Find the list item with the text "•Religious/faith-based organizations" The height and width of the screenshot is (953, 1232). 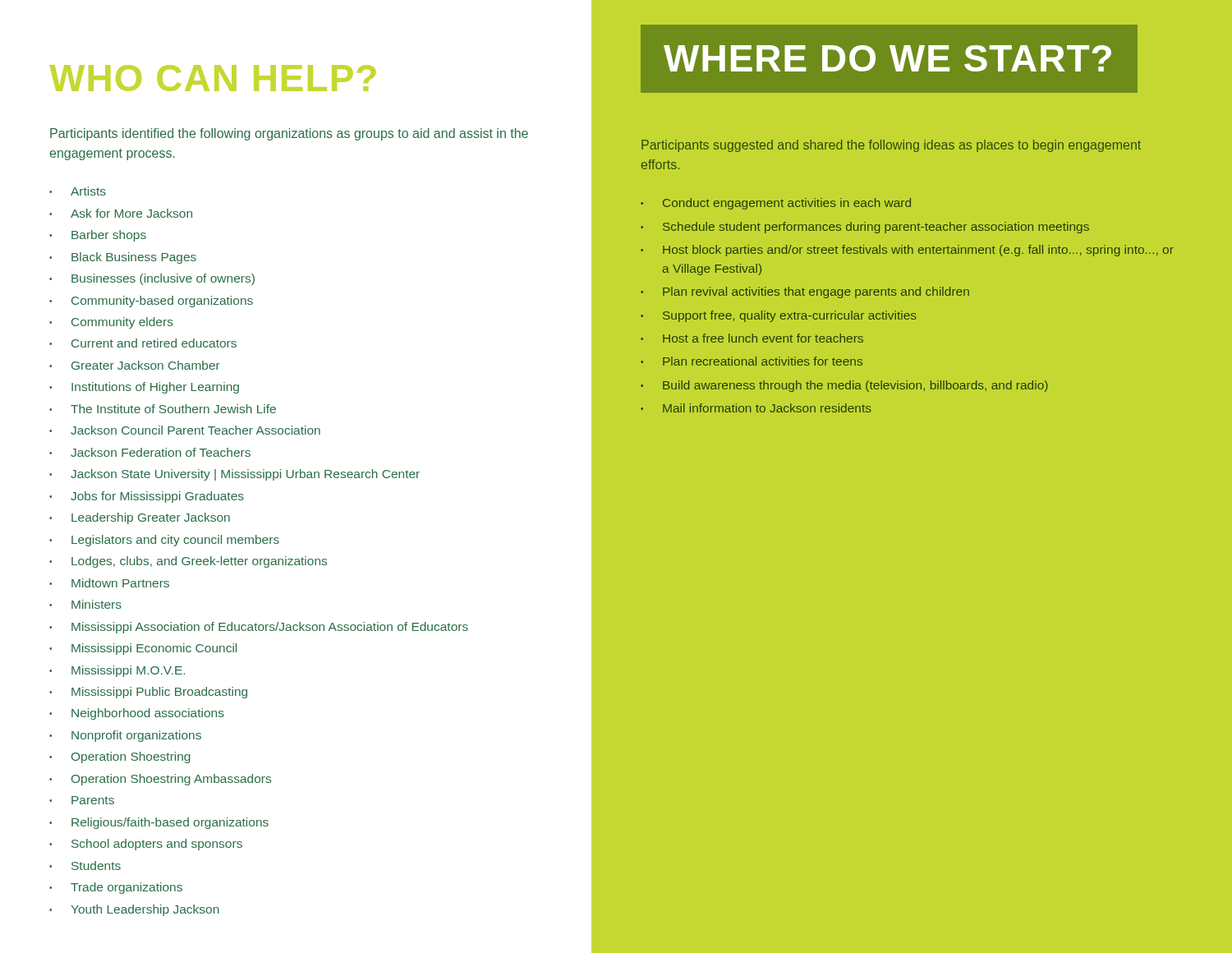click(159, 823)
